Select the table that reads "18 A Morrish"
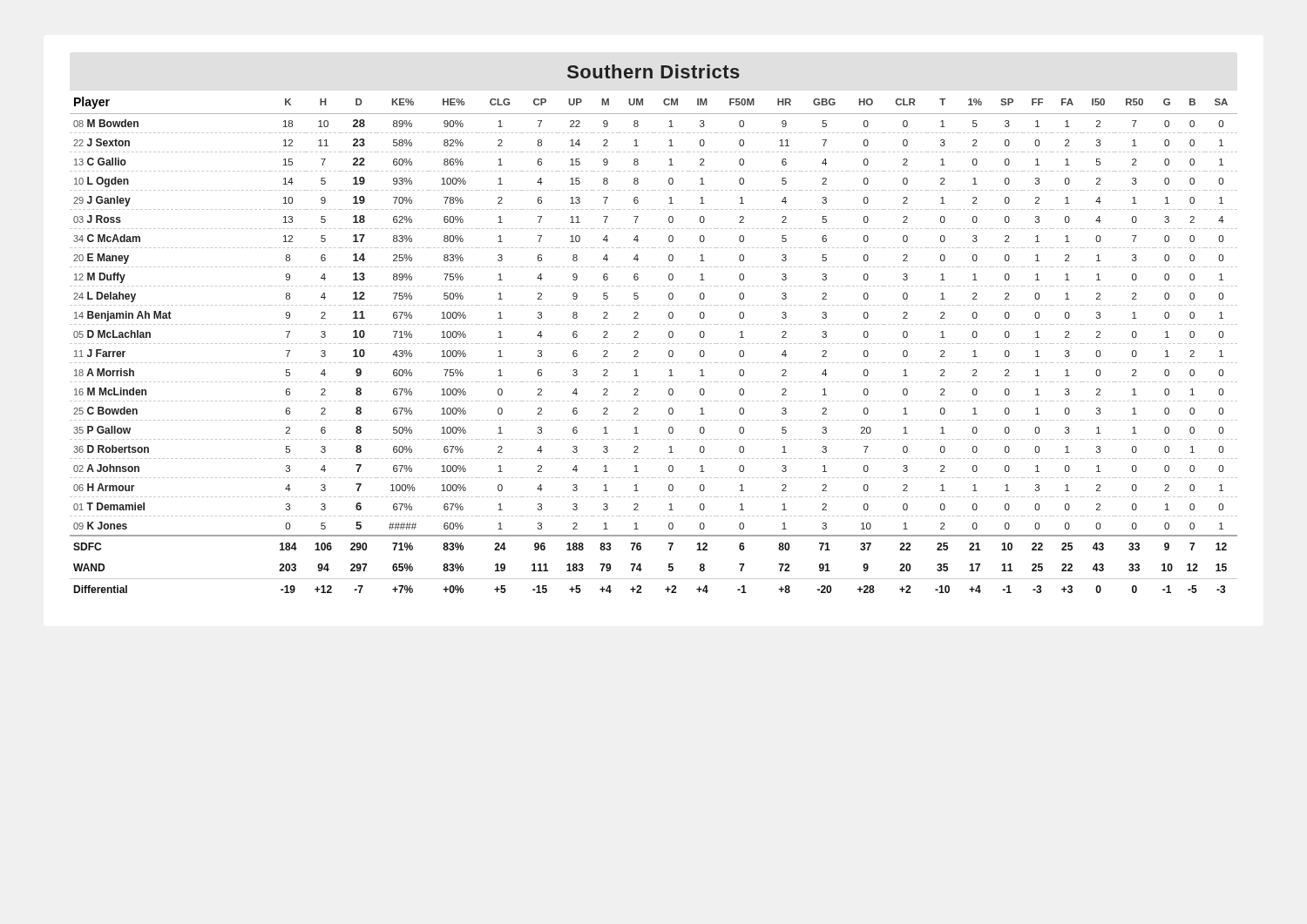The width and height of the screenshot is (1307, 924). pos(654,345)
